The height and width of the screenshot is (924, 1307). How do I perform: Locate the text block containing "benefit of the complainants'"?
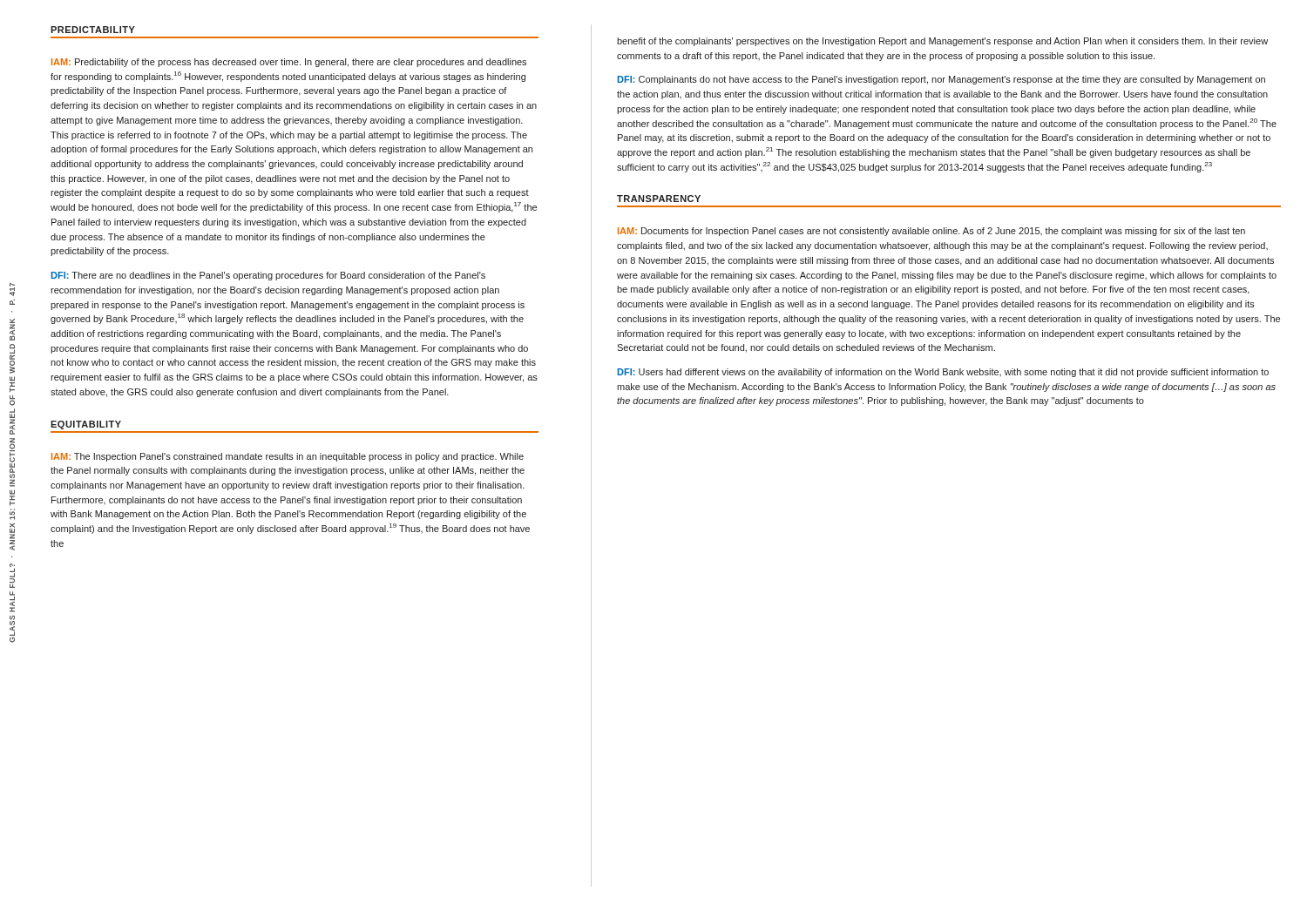tap(949, 49)
